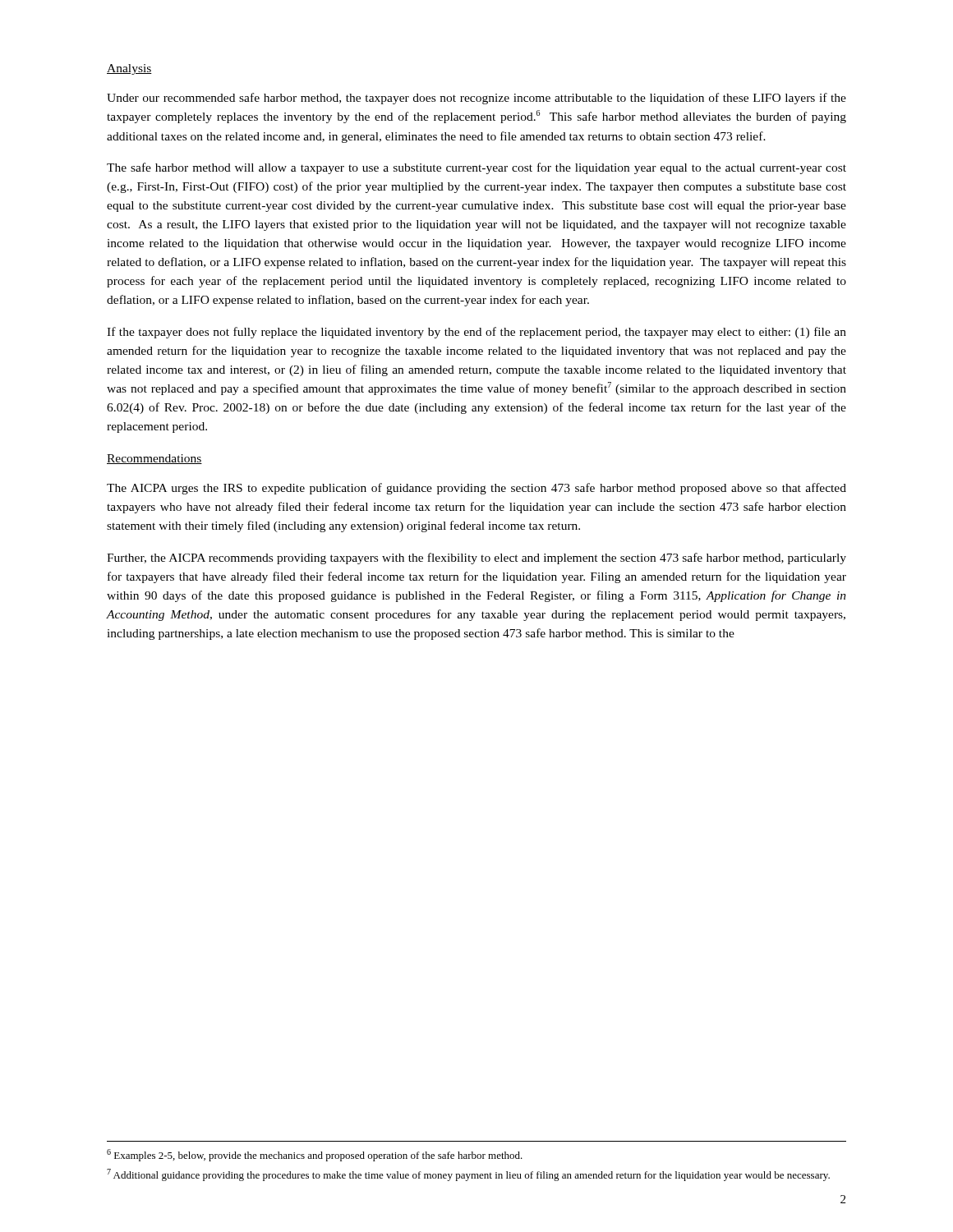
Task: Click on the text block starting "7 Additional guidance providing the"
Action: 469,1175
